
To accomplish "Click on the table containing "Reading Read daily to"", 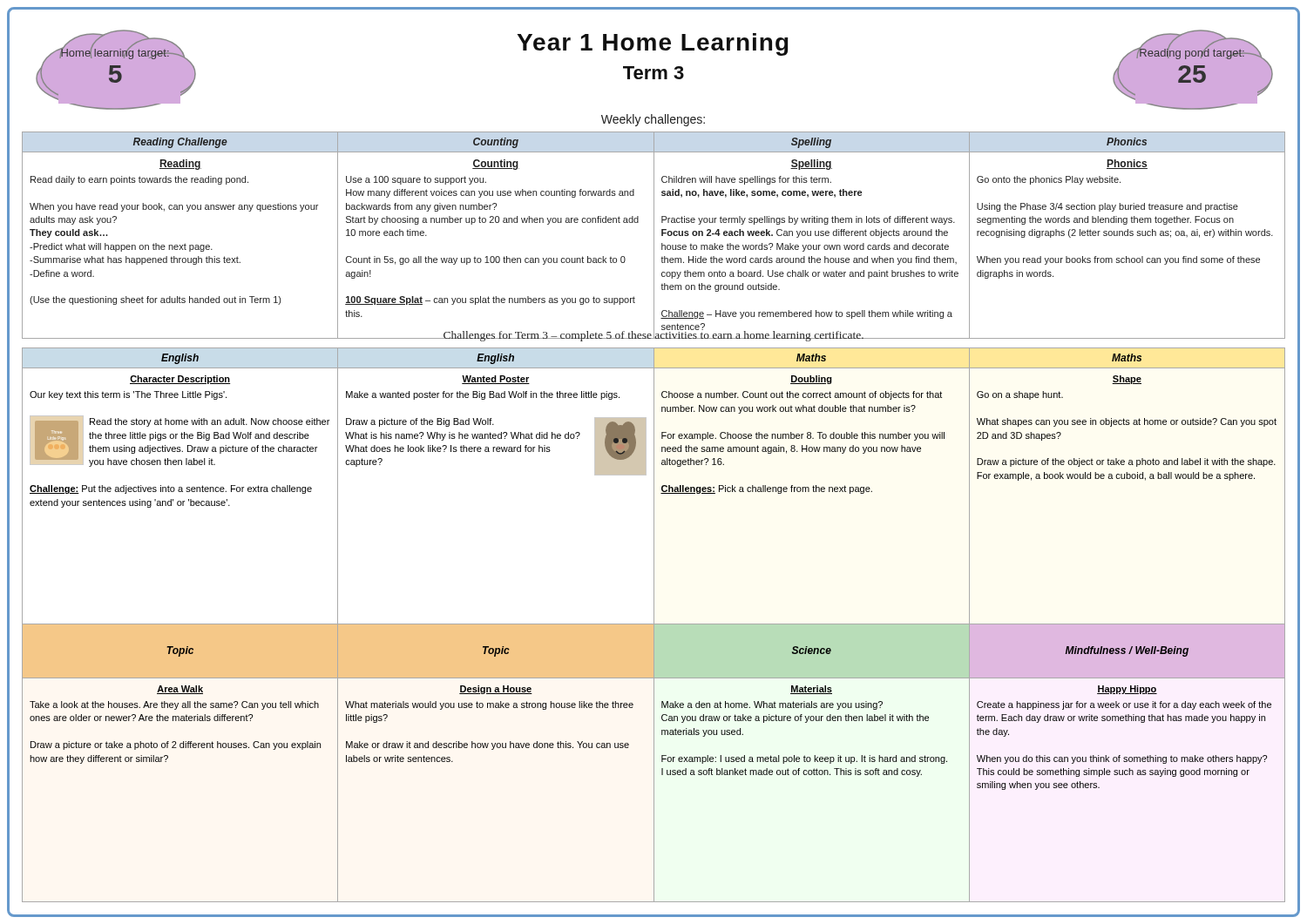I will (654, 235).
